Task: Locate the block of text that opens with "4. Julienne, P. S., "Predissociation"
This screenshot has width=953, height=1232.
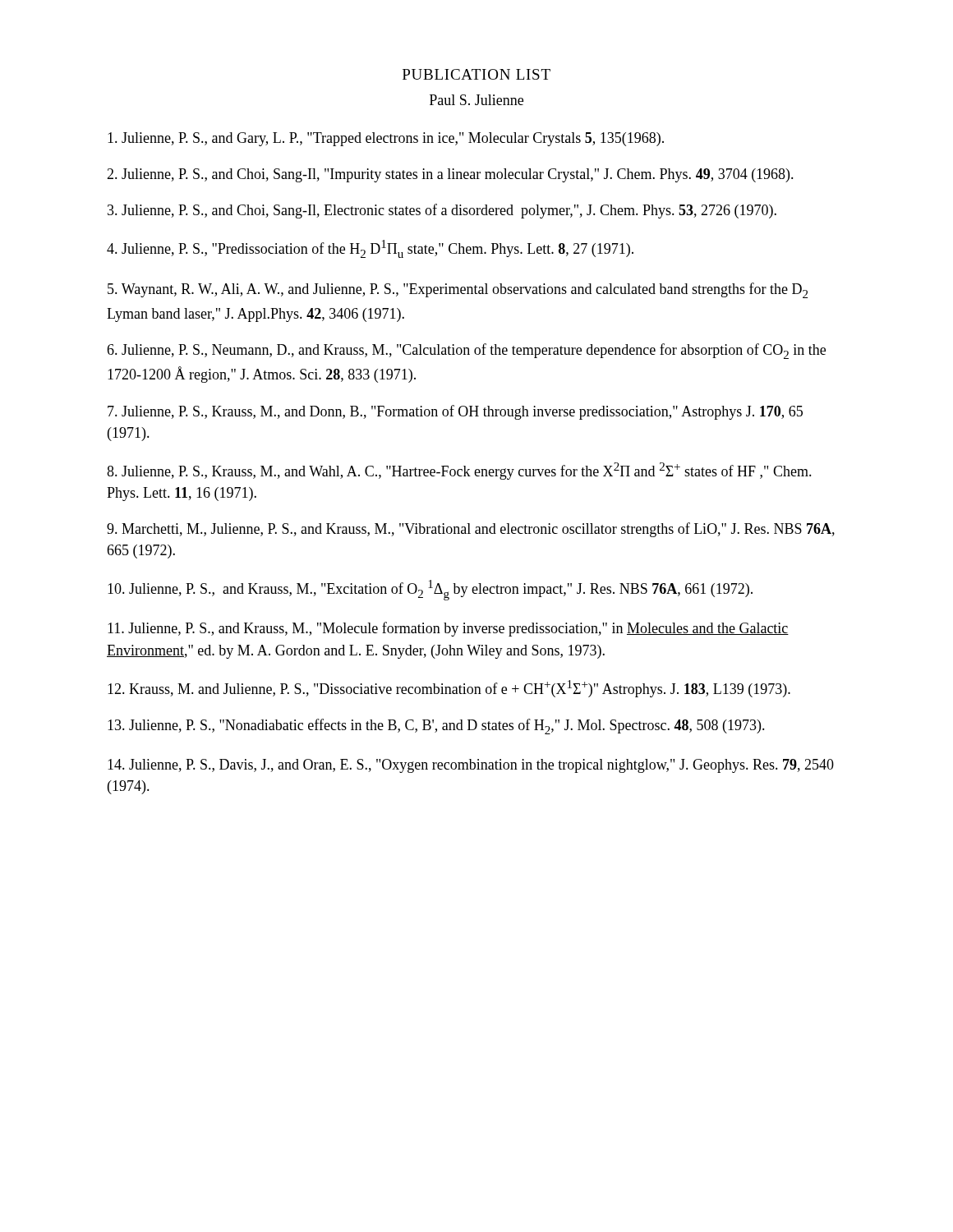Action: click(x=371, y=249)
